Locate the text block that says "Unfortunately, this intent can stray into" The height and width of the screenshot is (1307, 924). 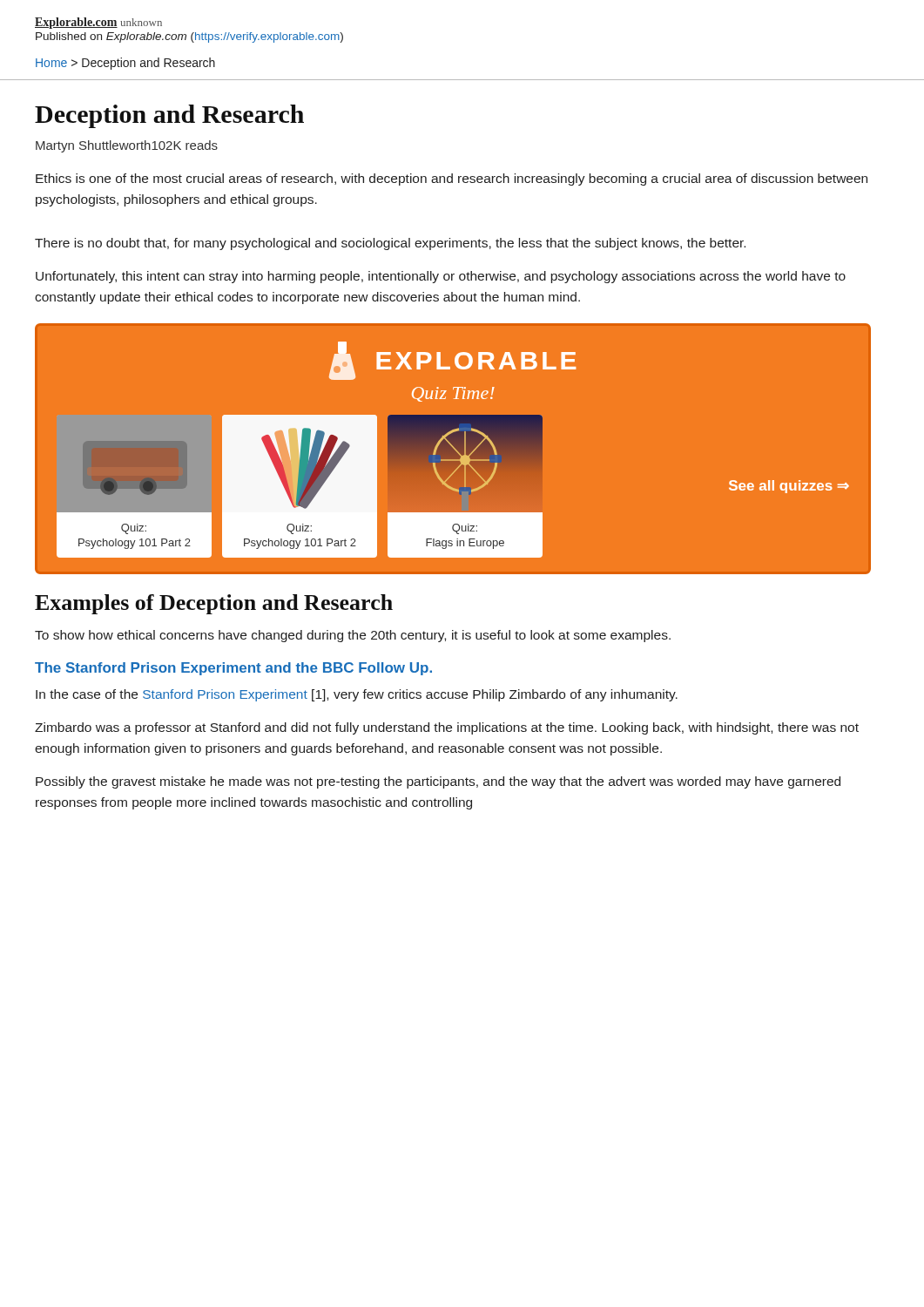click(x=440, y=286)
